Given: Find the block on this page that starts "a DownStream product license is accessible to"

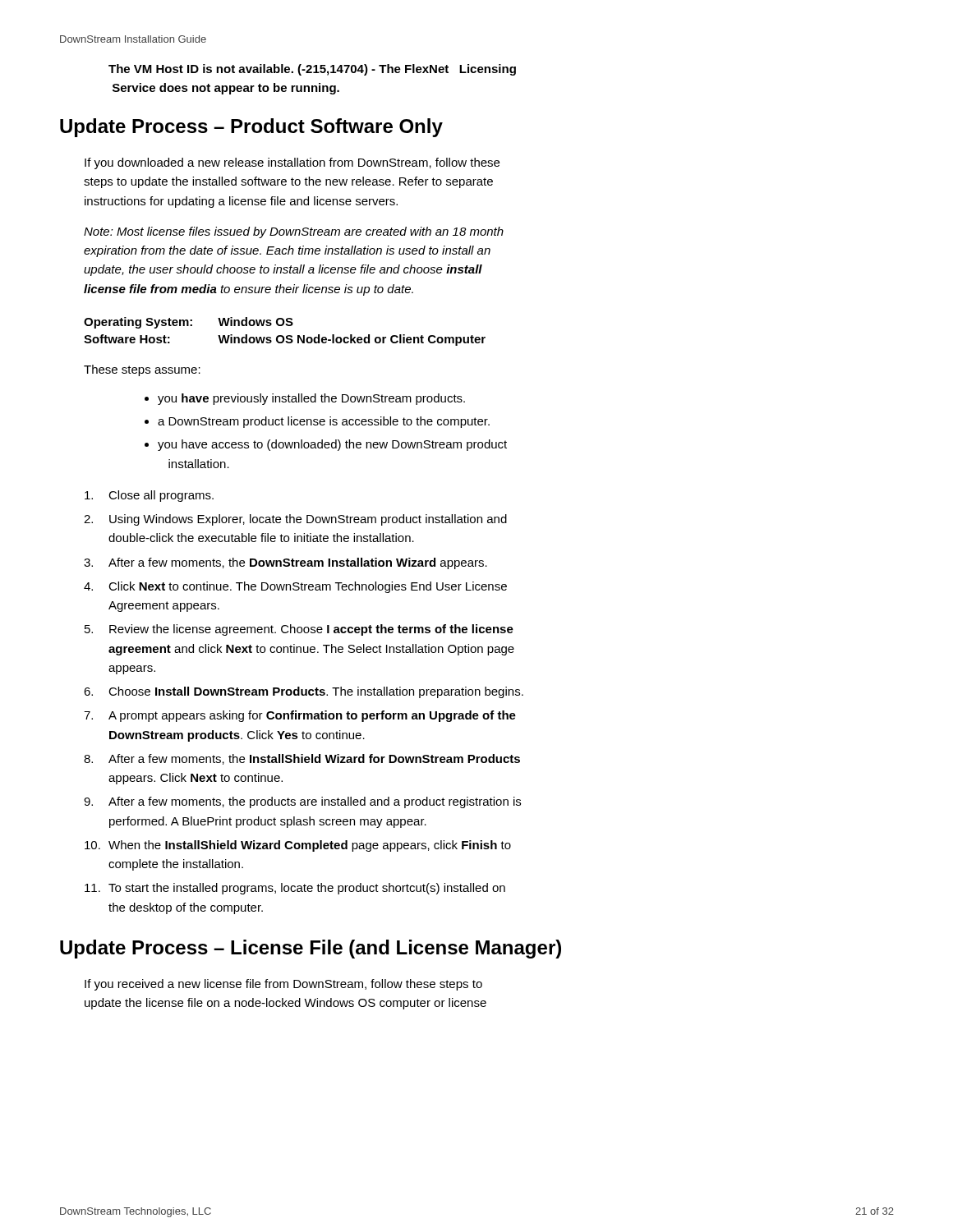Looking at the screenshot, I should coord(324,421).
